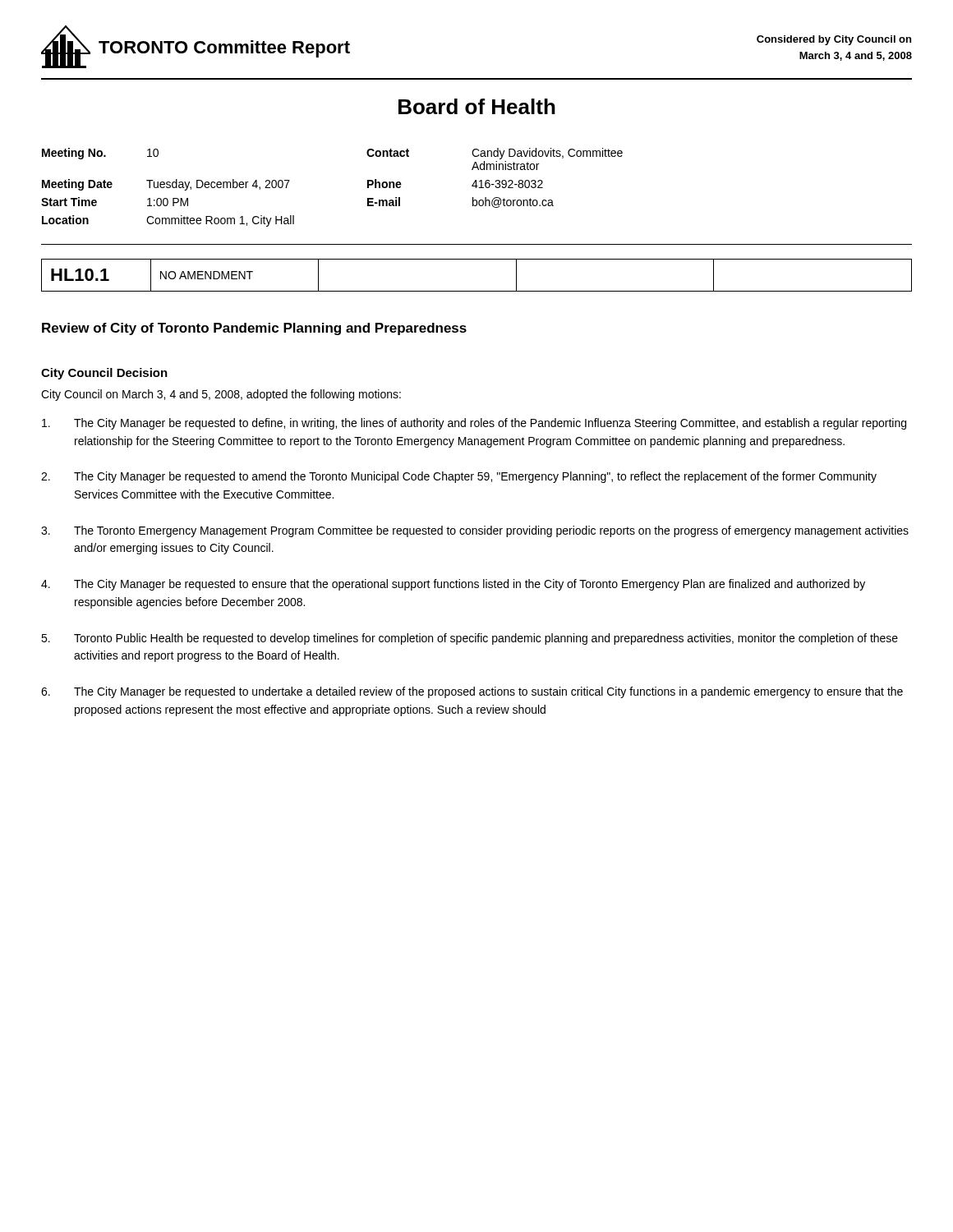Find the list item containing "5. Toronto Public Health be"

(x=476, y=647)
